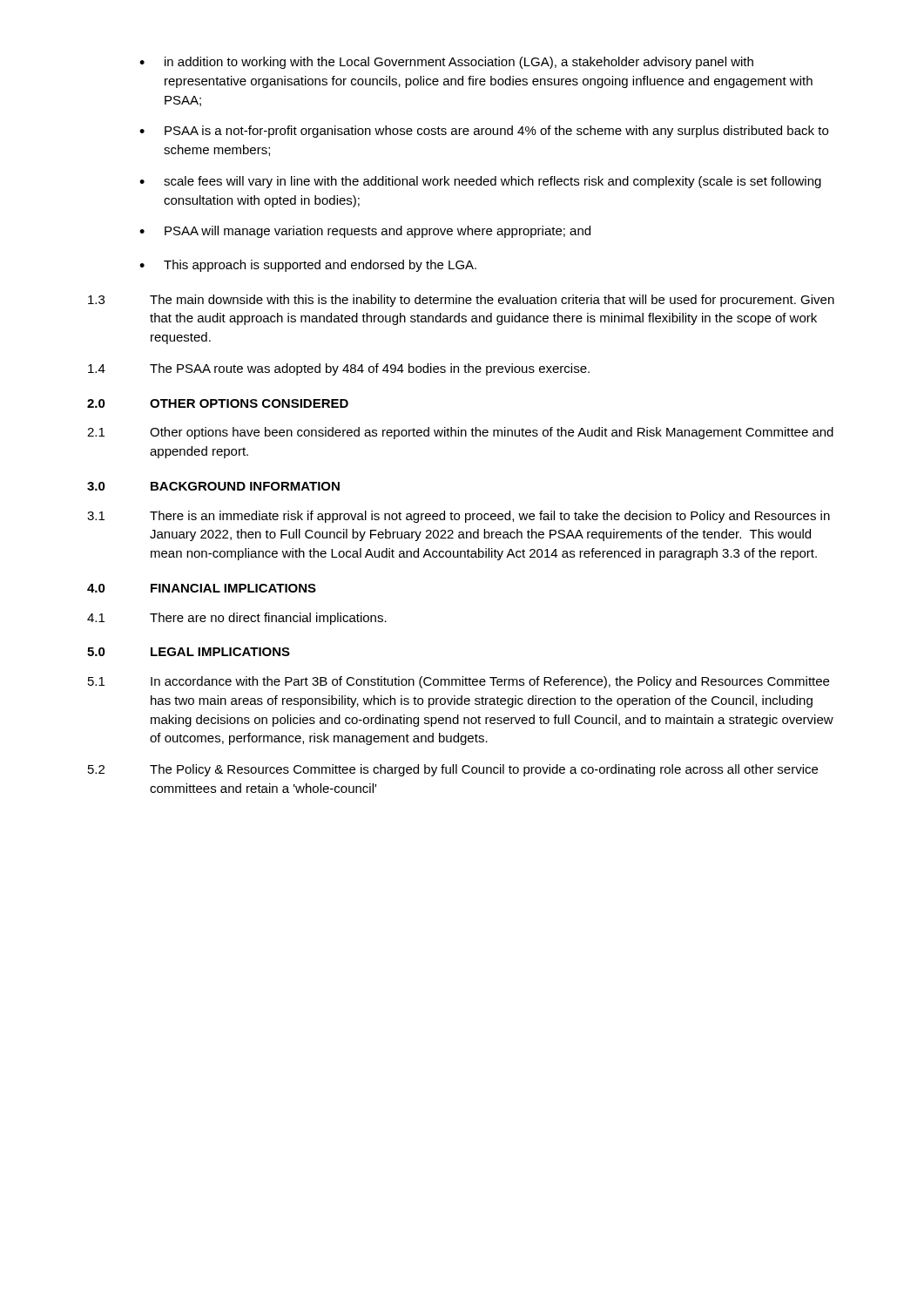This screenshot has width=924, height=1307.
Task: Point to the block beginning "2 The Policy & Resources Committee"
Action: pos(462,779)
